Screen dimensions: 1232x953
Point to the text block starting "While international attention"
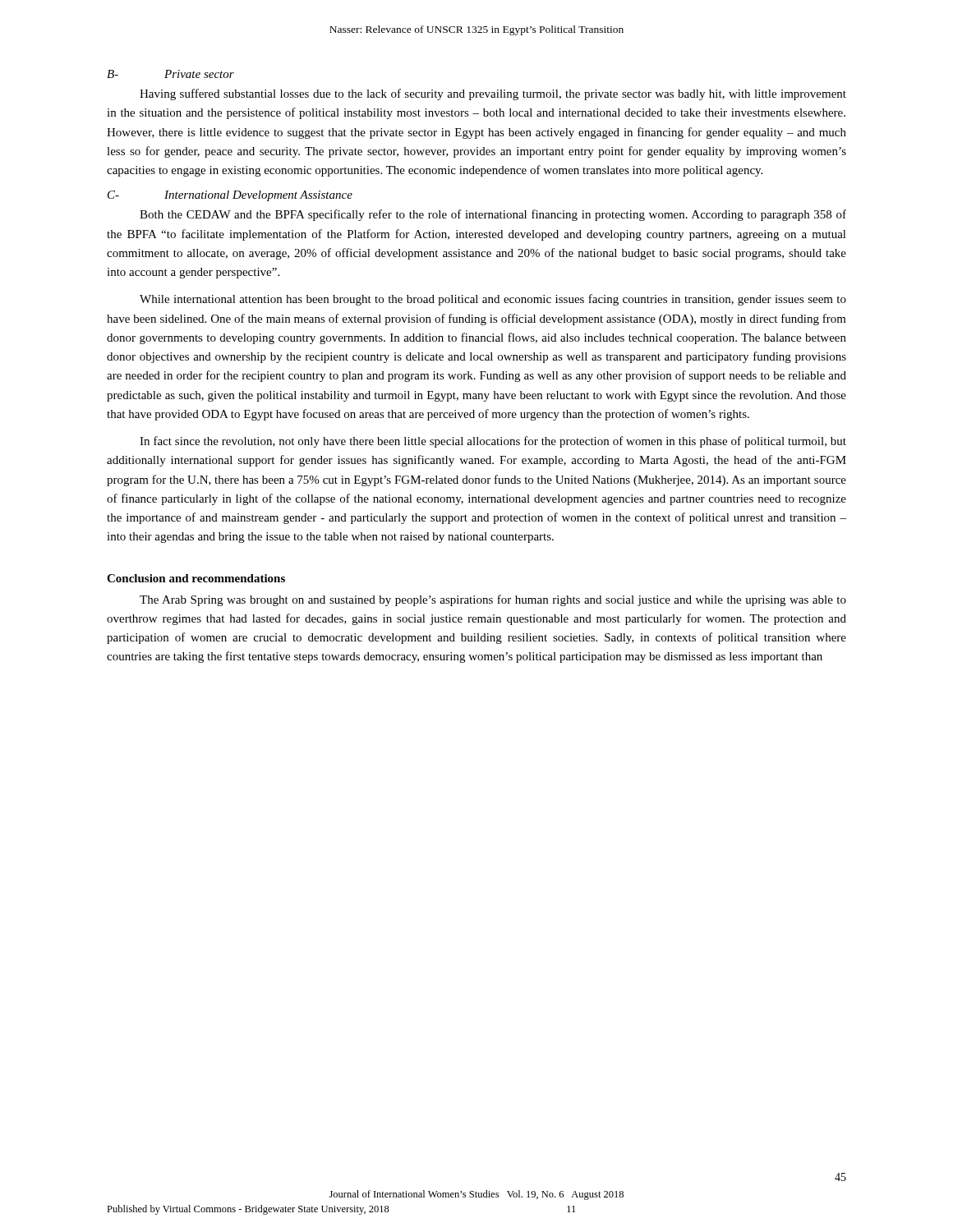pyautogui.click(x=476, y=356)
